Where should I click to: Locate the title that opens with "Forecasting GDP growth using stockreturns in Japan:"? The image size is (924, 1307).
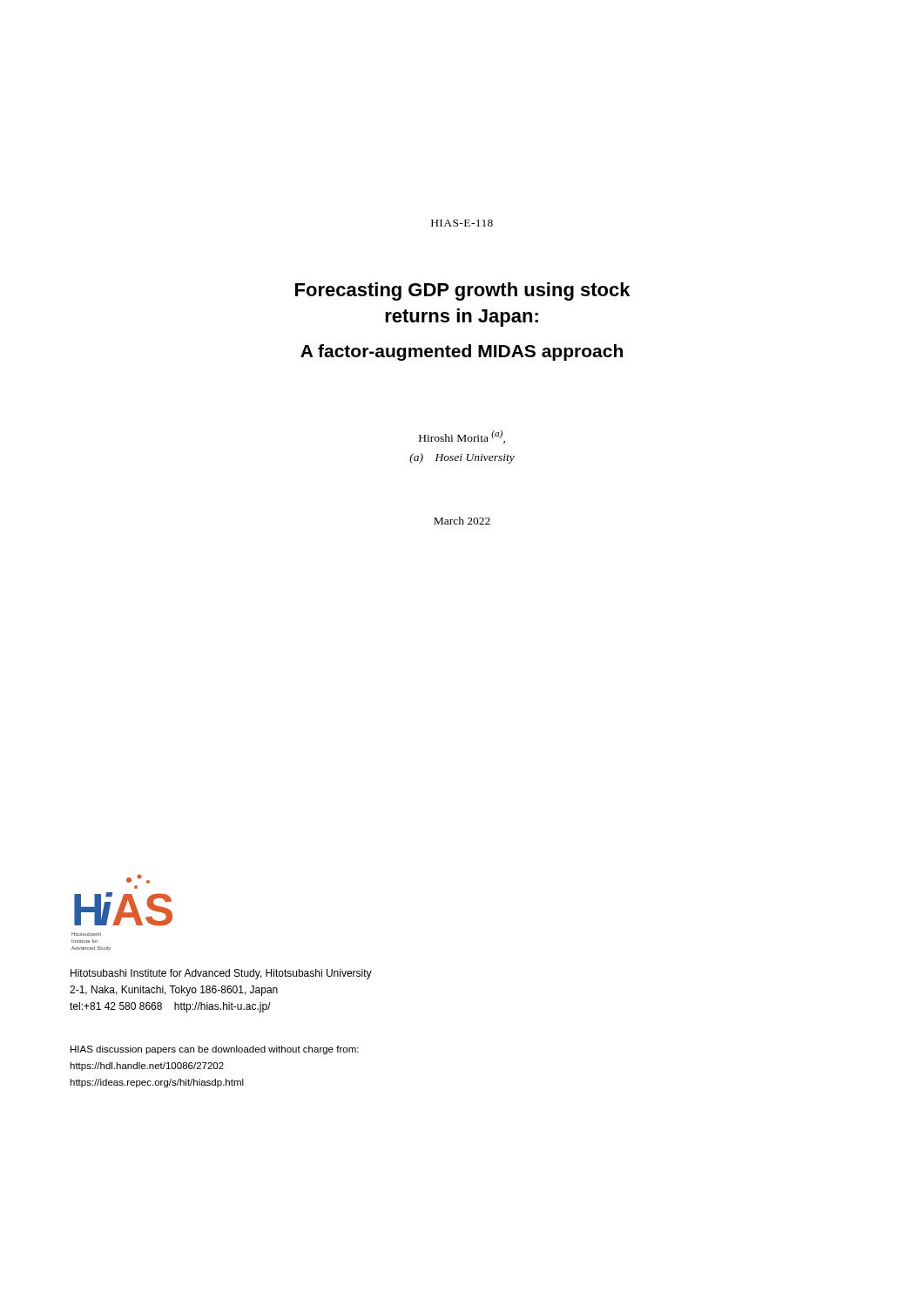click(462, 321)
